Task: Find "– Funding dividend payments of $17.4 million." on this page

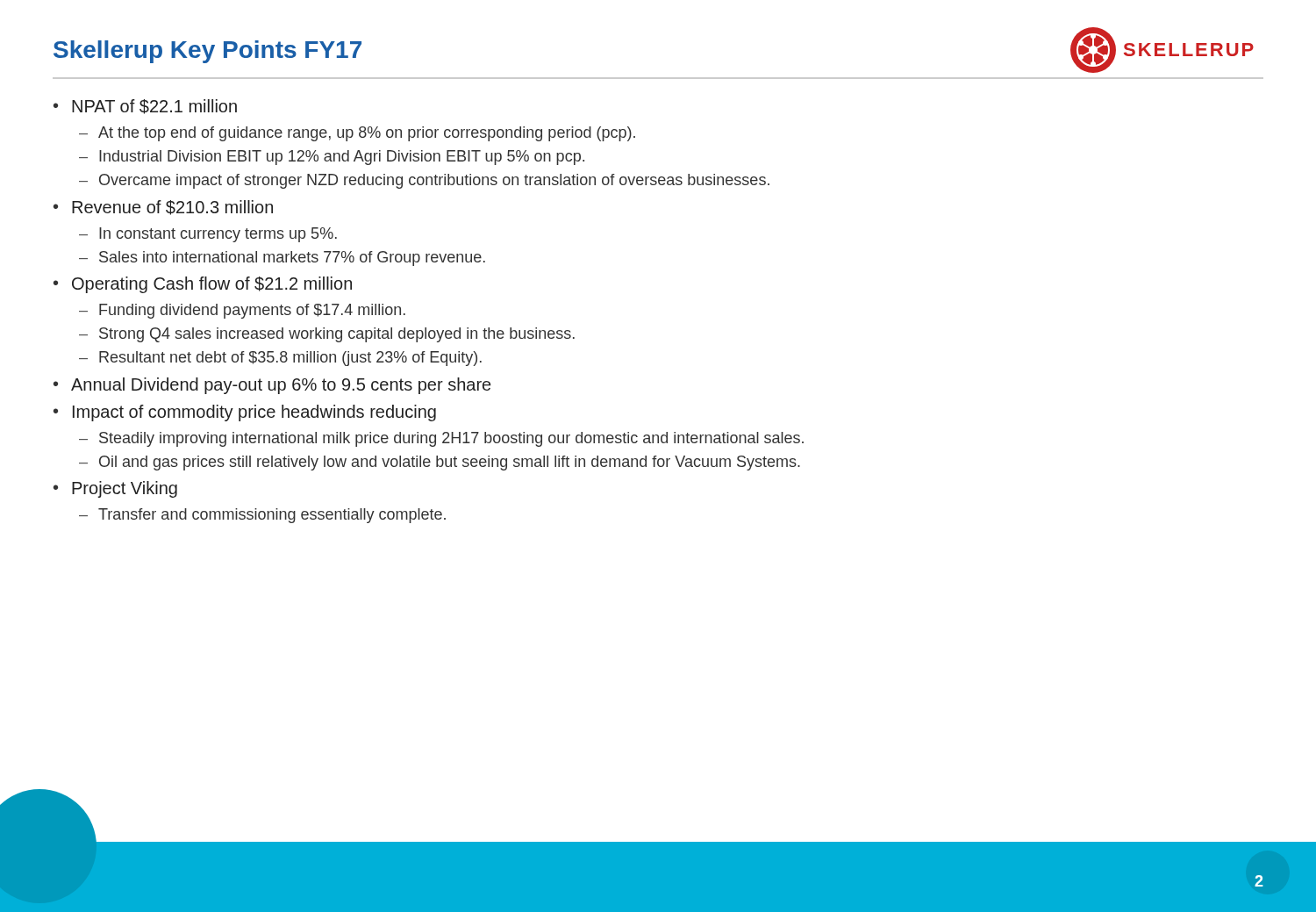Action: [x=243, y=310]
